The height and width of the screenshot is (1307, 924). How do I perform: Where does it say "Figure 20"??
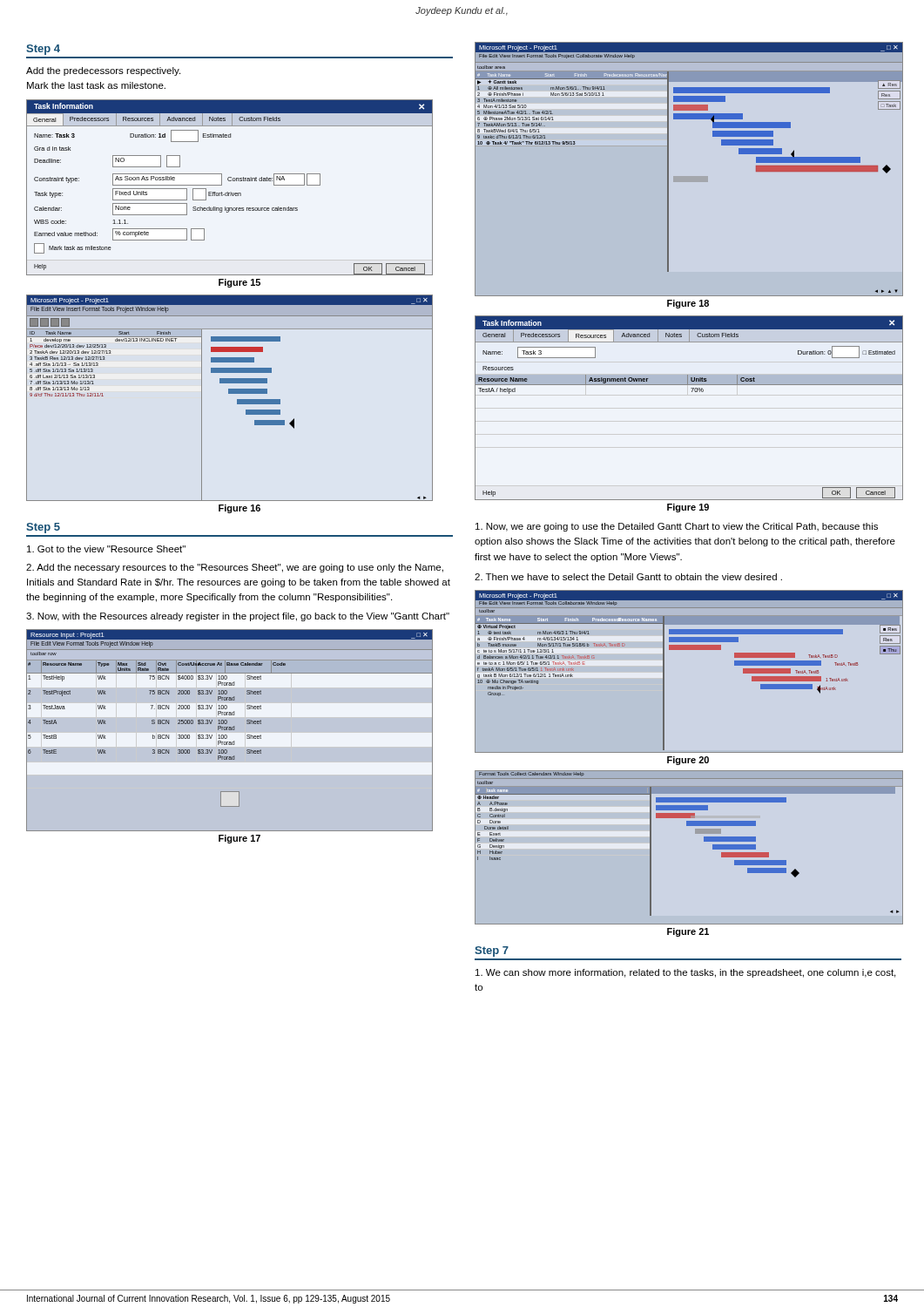(688, 760)
